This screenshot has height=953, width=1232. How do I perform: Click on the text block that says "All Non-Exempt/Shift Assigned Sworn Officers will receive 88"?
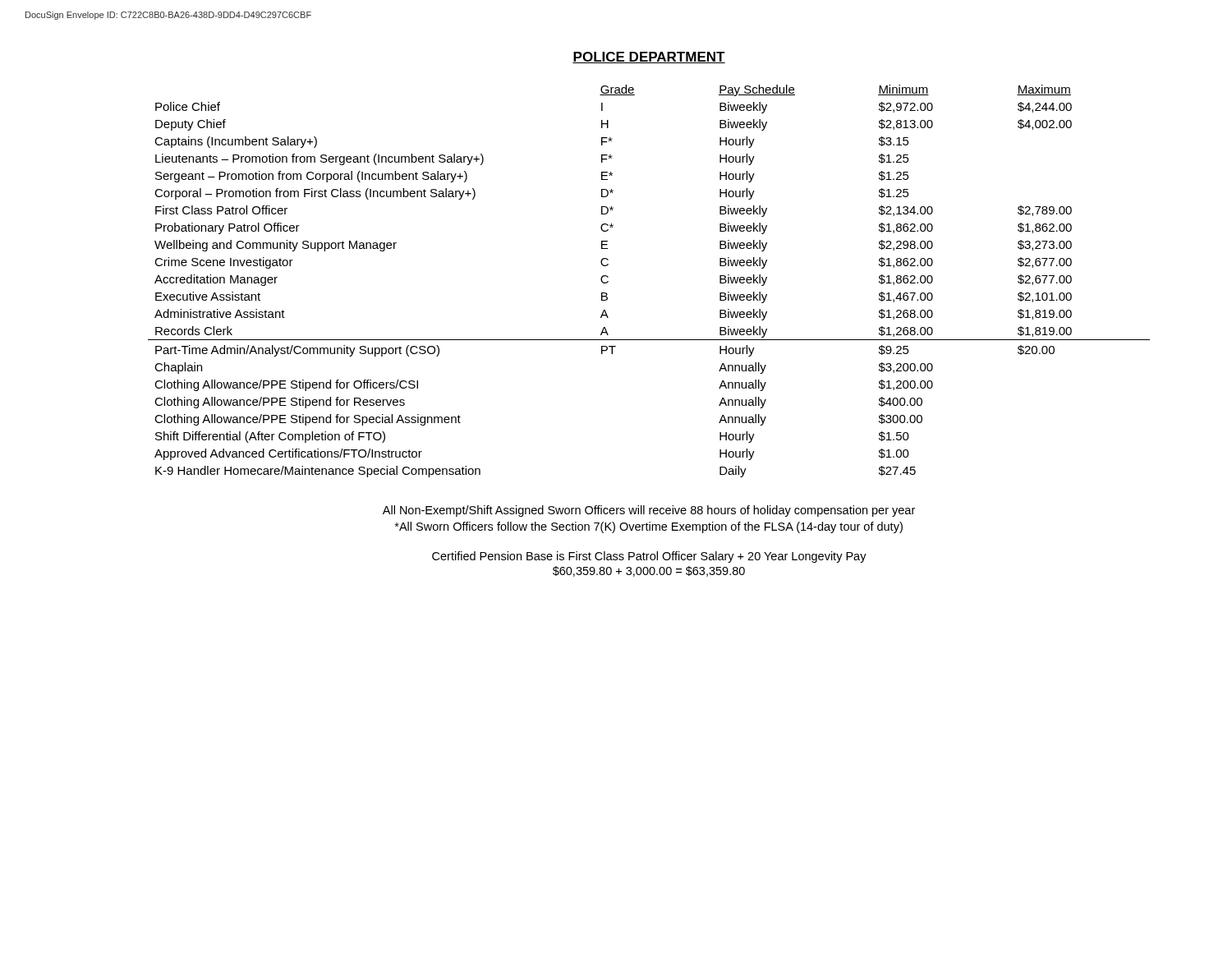pos(649,510)
